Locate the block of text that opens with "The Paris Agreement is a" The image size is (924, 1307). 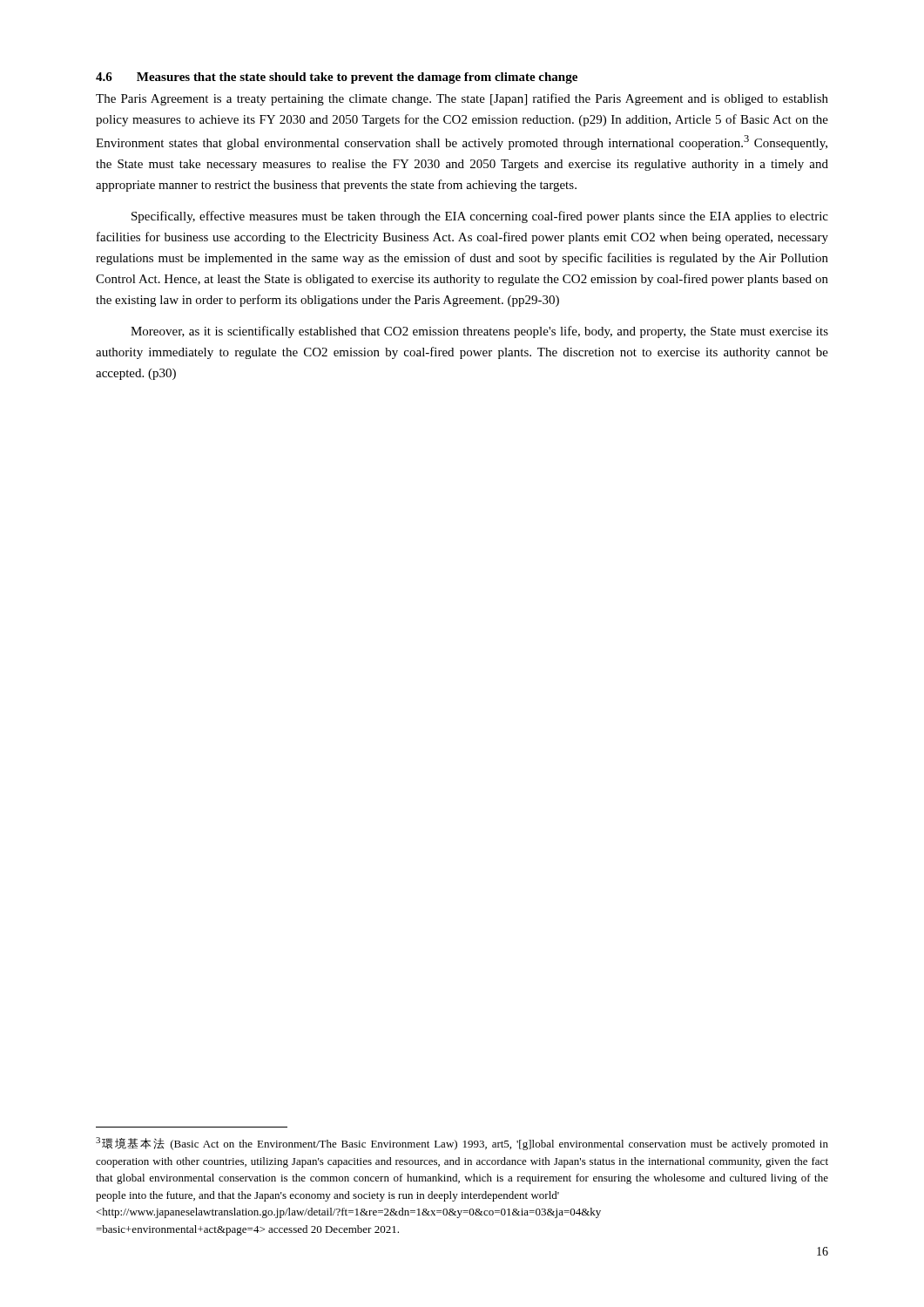(462, 142)
